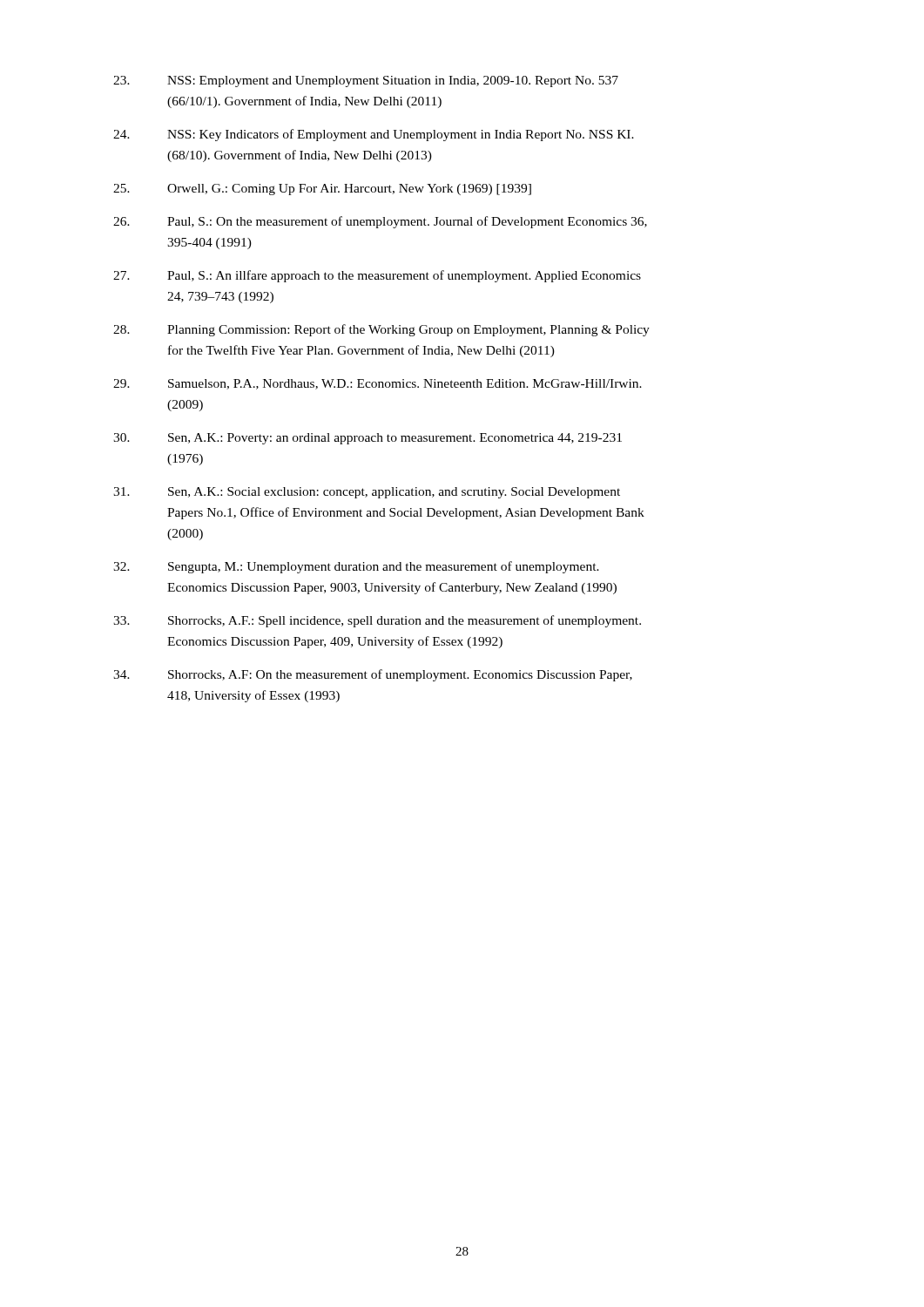Navigate to the text block starting "23. NSS: Employment and"

tap(462, 91)
